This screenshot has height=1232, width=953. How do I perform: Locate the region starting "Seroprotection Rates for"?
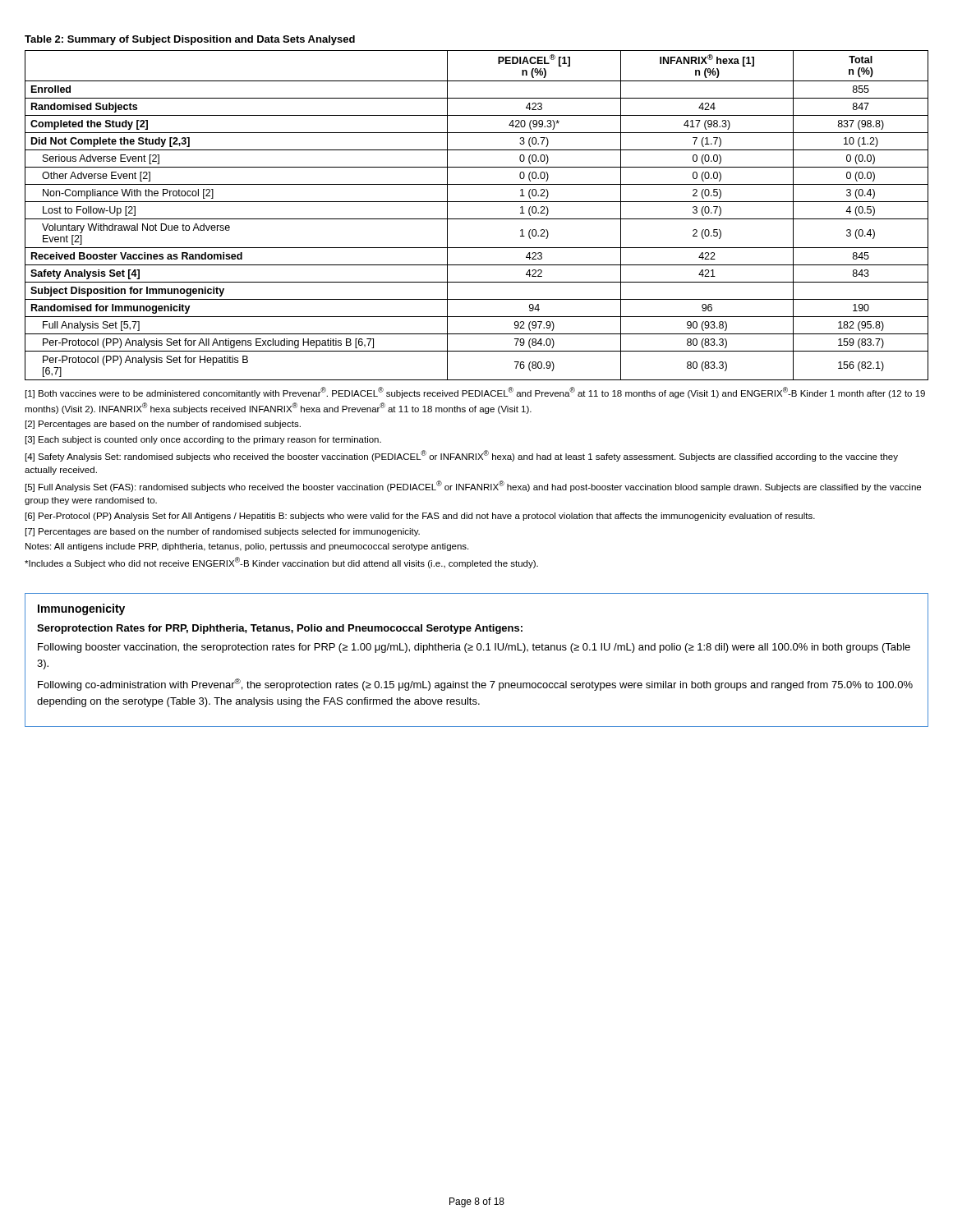[x=280, y=628]
